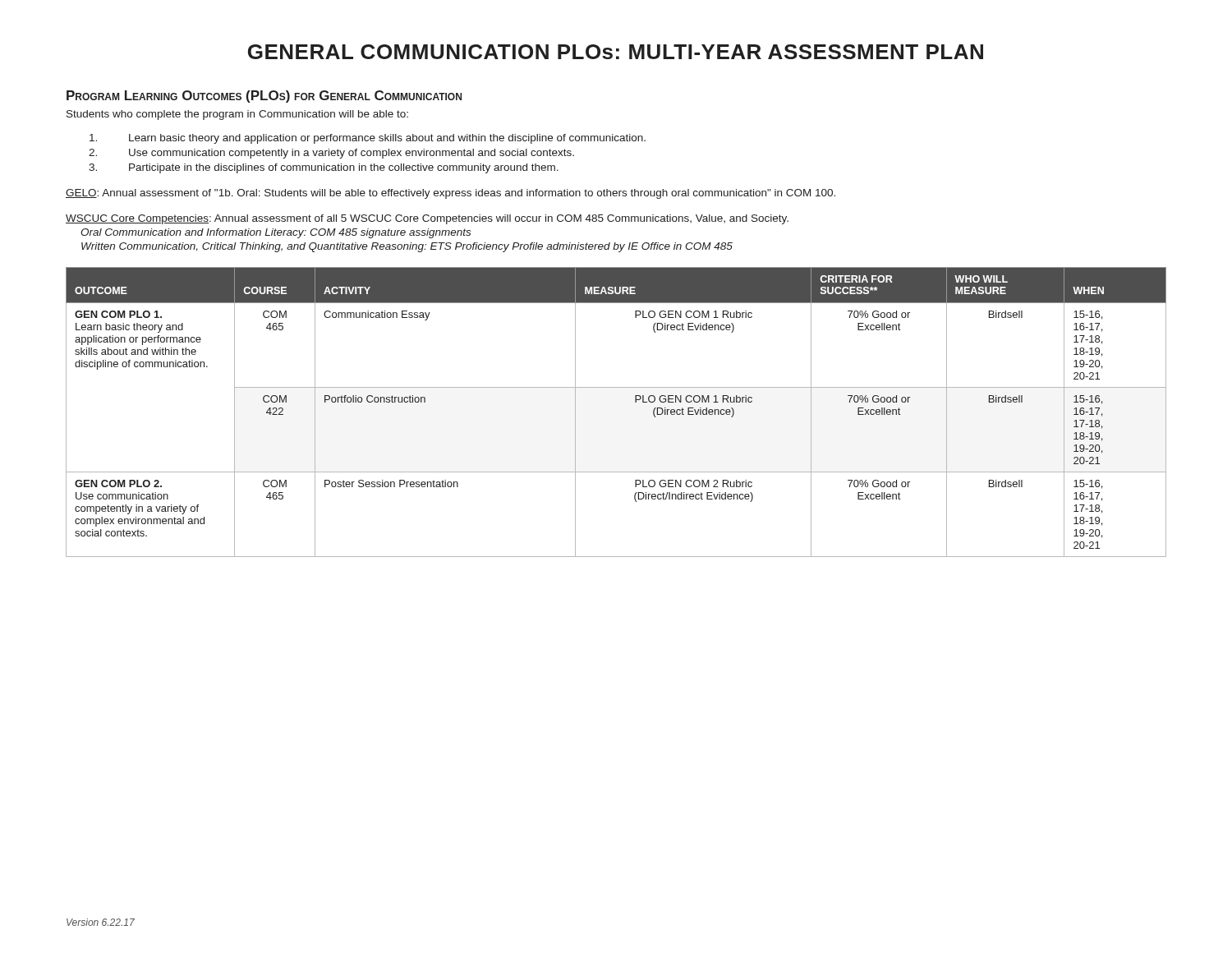Image resolution: width=1232 pixels, height=953 pixels.
Task: Point to the region starting "Students who complete the program in Communication will"
Action: pyautogui.click(x=237, y=114)
